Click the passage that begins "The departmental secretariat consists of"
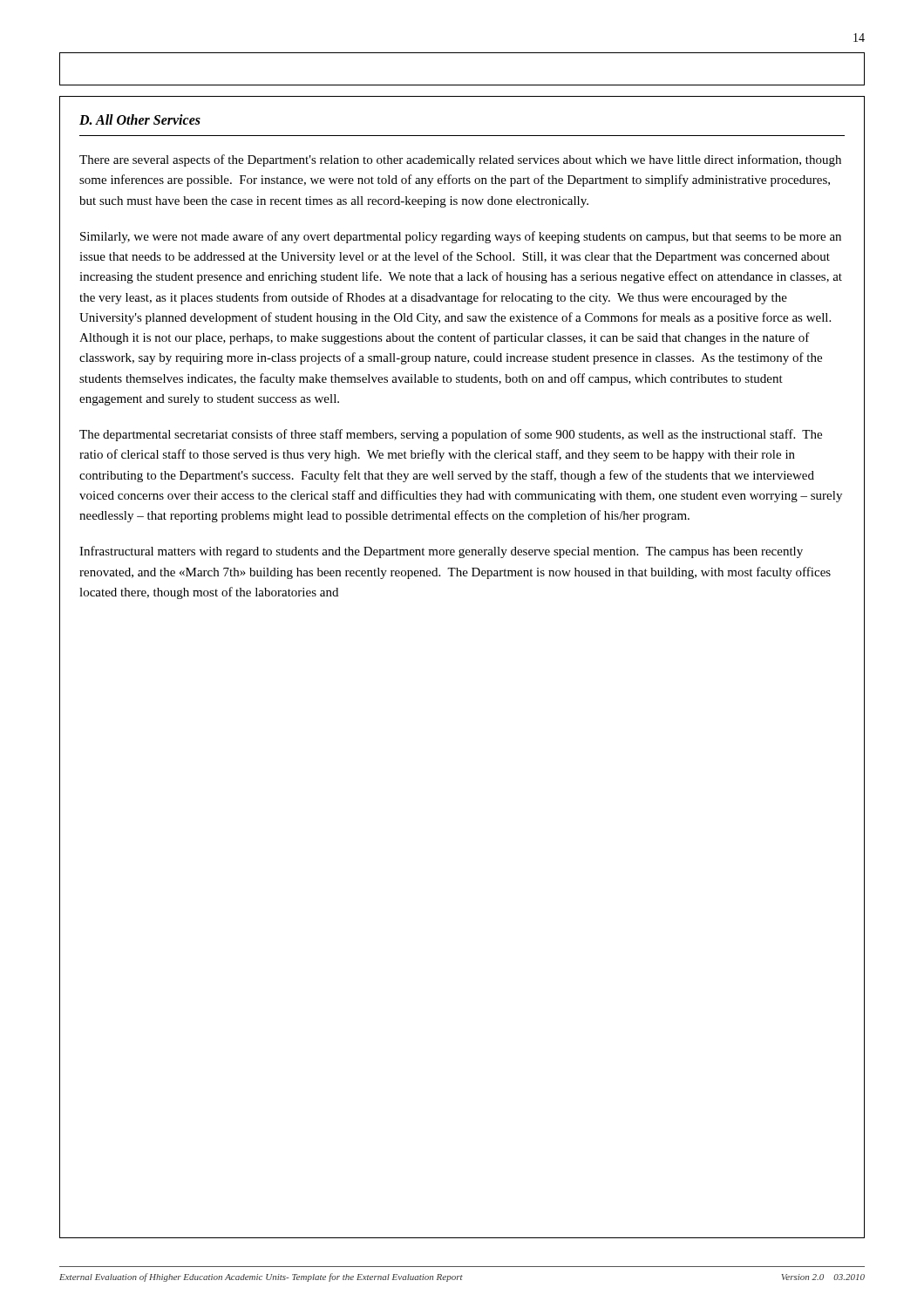 coord(461,475)
